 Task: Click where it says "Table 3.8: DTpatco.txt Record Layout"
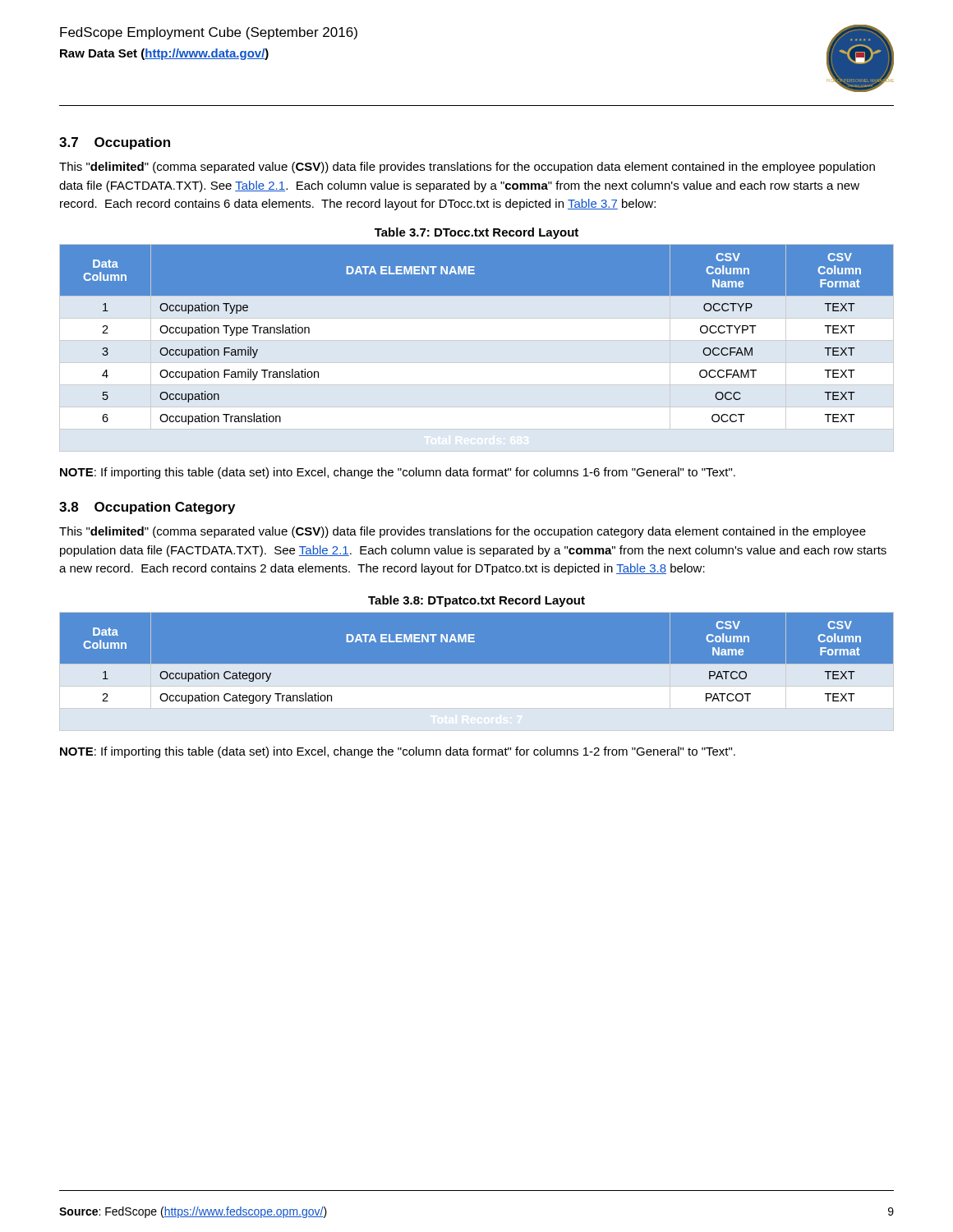(476, 600)
